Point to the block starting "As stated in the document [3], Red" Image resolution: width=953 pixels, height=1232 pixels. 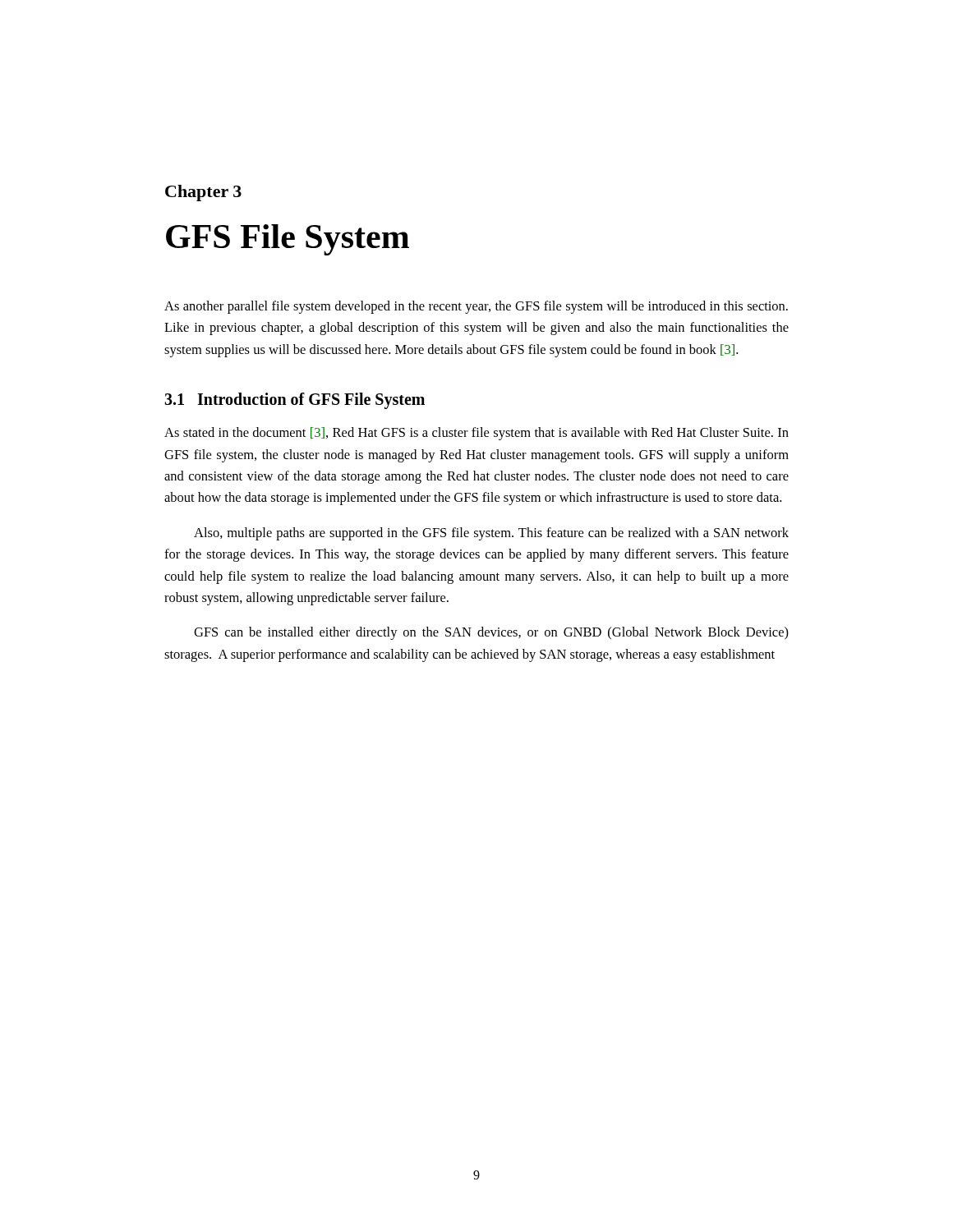pyautogui.click(x=476, y=465)
